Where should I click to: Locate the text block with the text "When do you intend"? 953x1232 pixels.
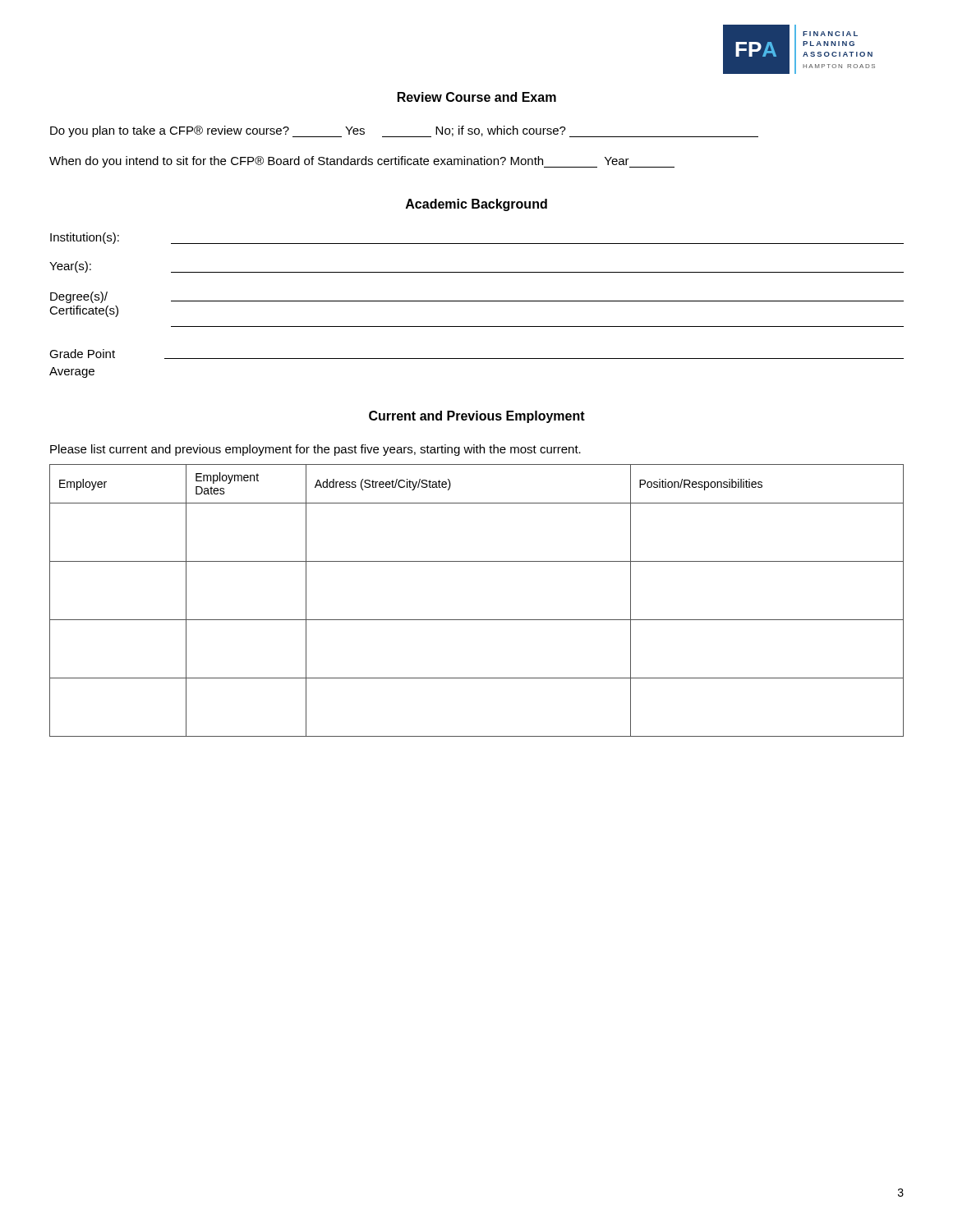coord(362,161)
